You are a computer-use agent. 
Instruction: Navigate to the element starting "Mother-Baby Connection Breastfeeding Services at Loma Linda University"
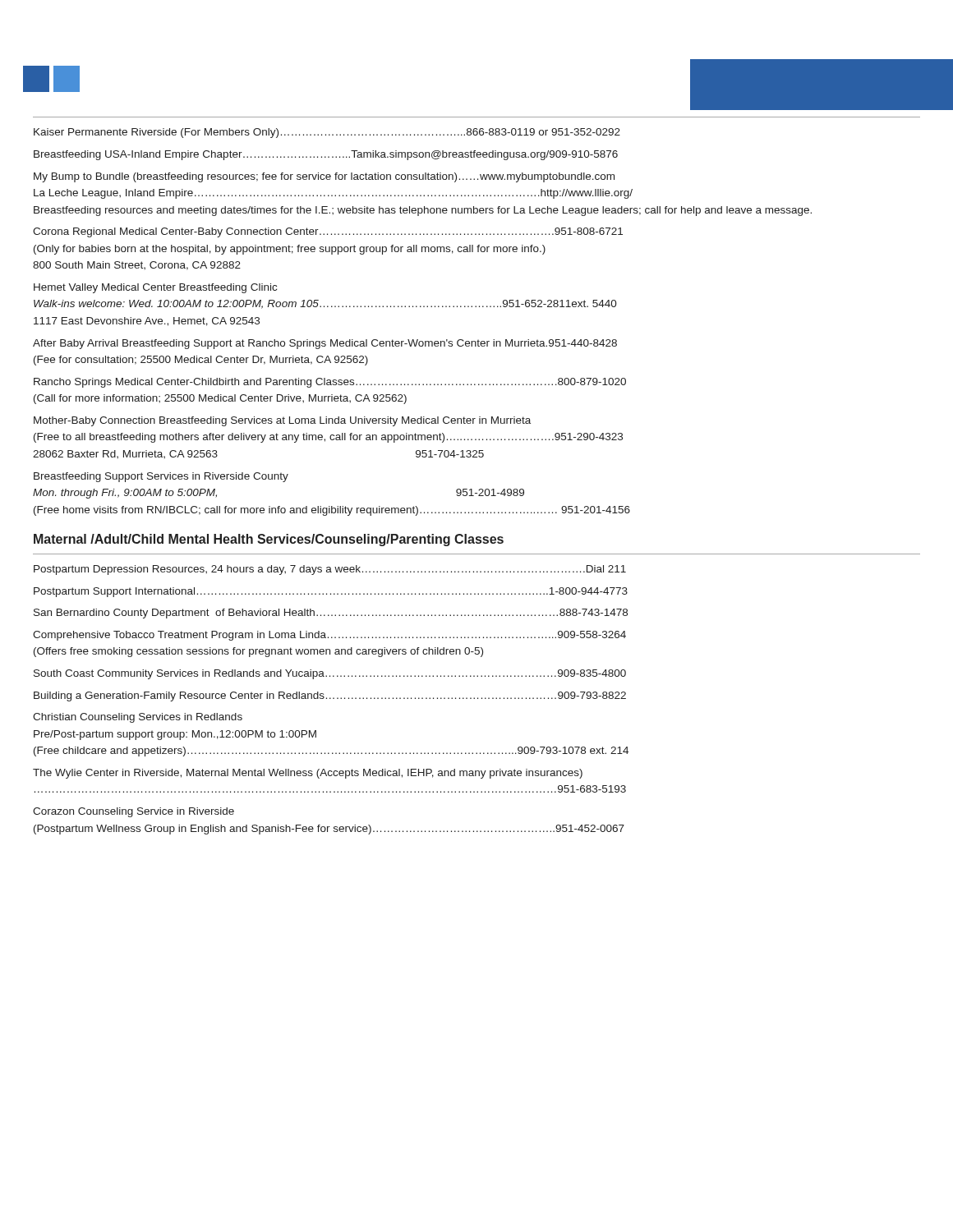coord(476,437)
